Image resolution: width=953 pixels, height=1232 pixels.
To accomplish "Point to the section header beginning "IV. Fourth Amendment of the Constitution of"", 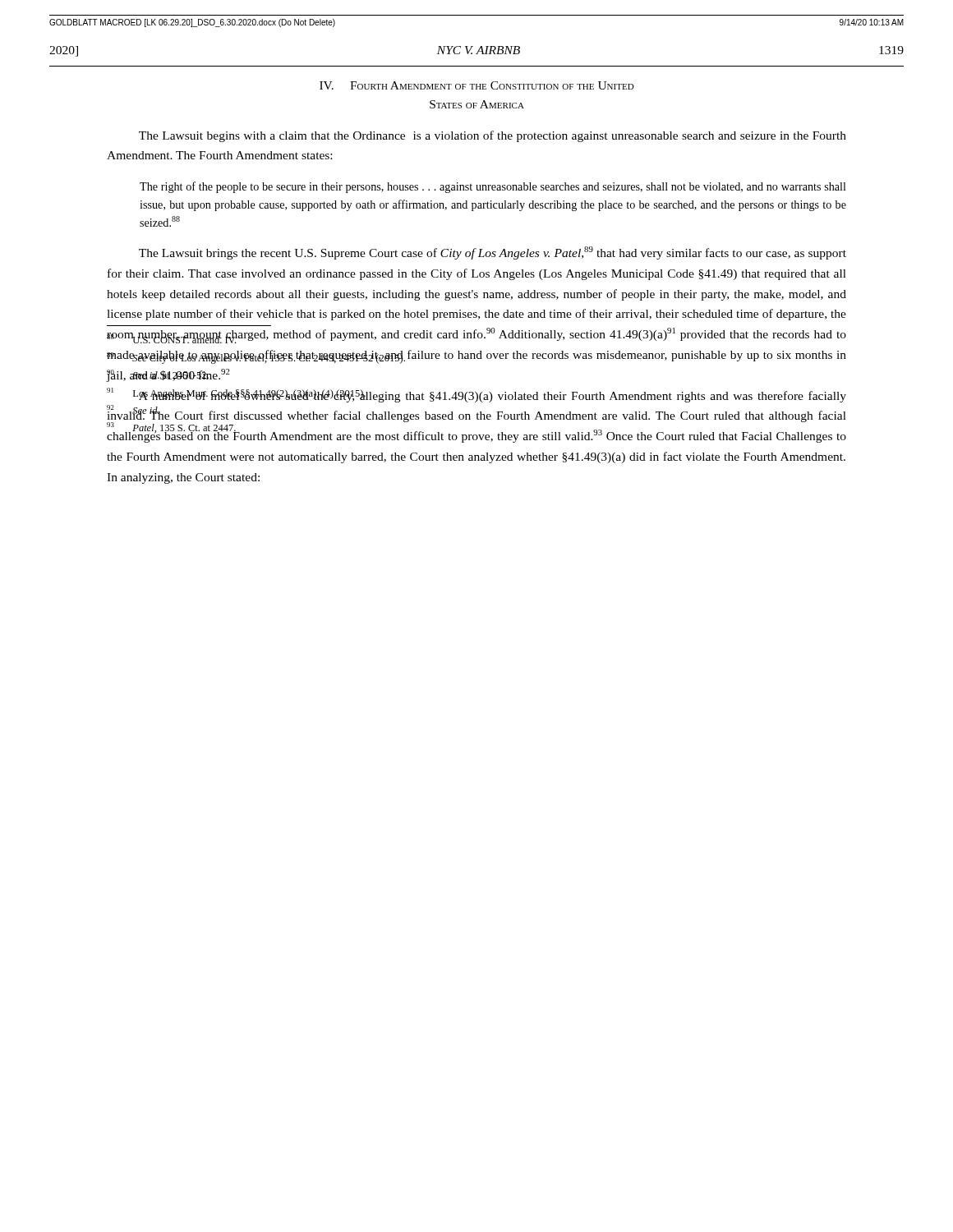I will point(476,95).
